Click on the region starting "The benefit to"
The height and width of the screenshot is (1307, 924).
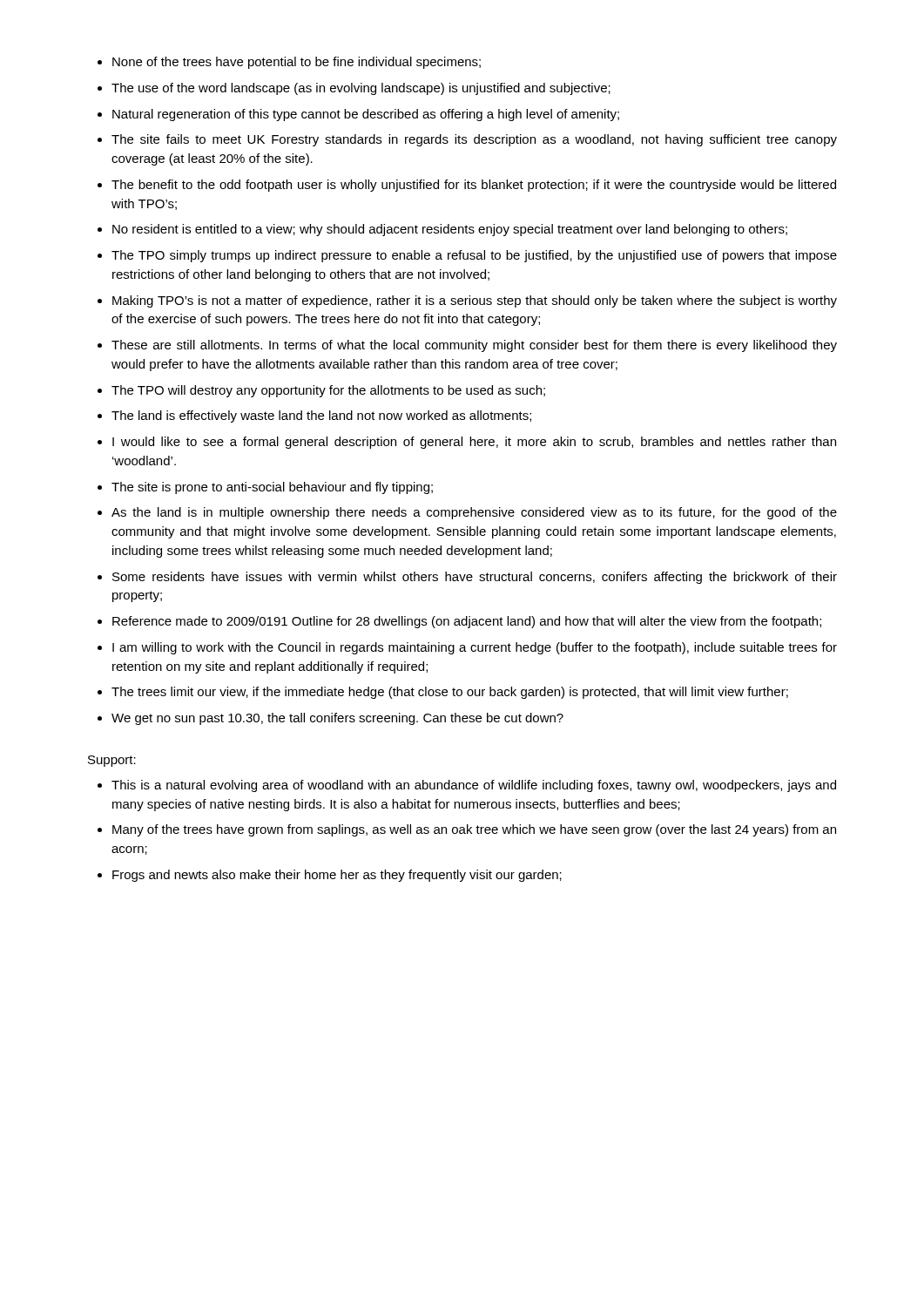point(474,194)
